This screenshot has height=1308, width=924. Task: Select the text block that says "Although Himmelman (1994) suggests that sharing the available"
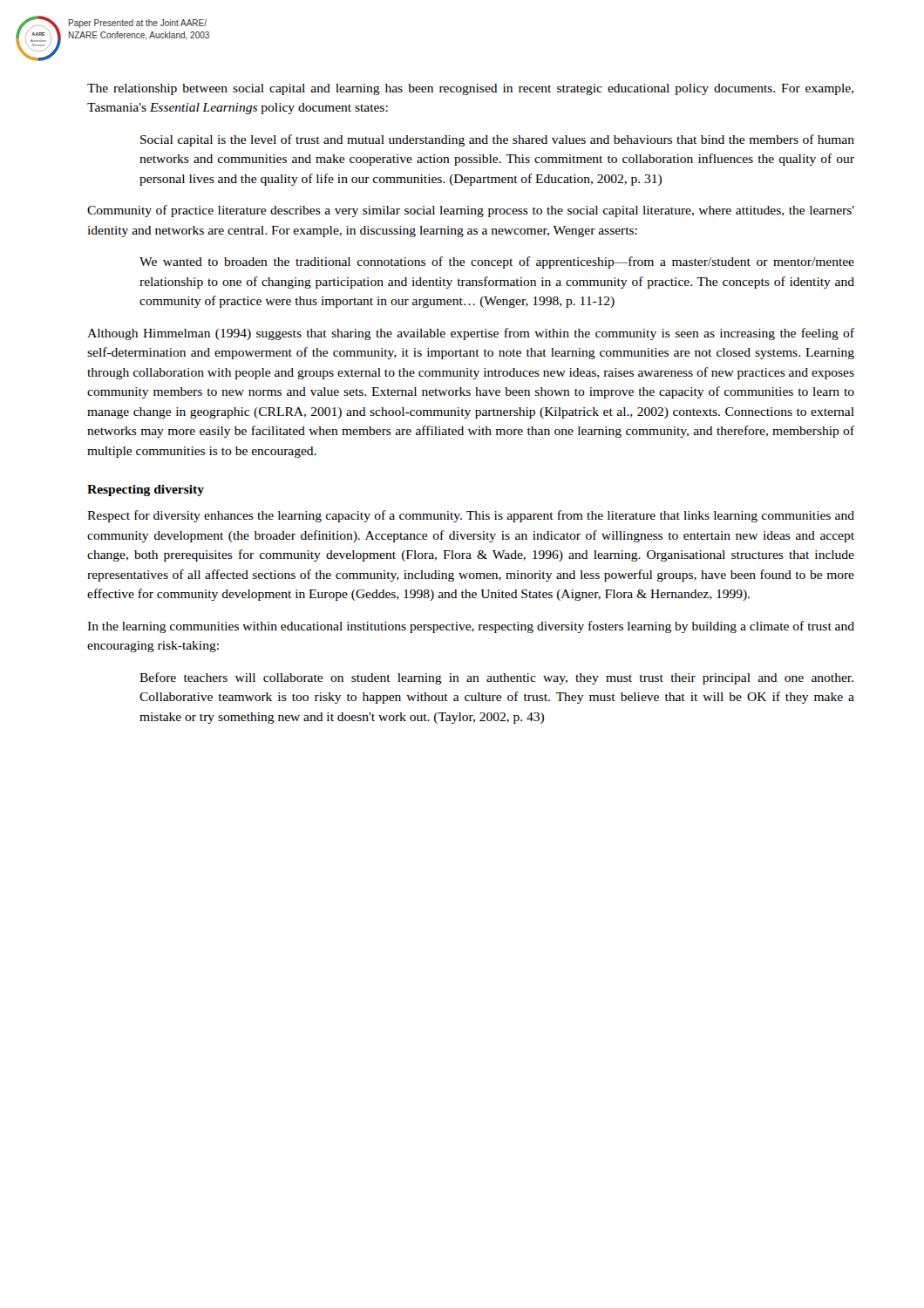[x=471, y=391]
